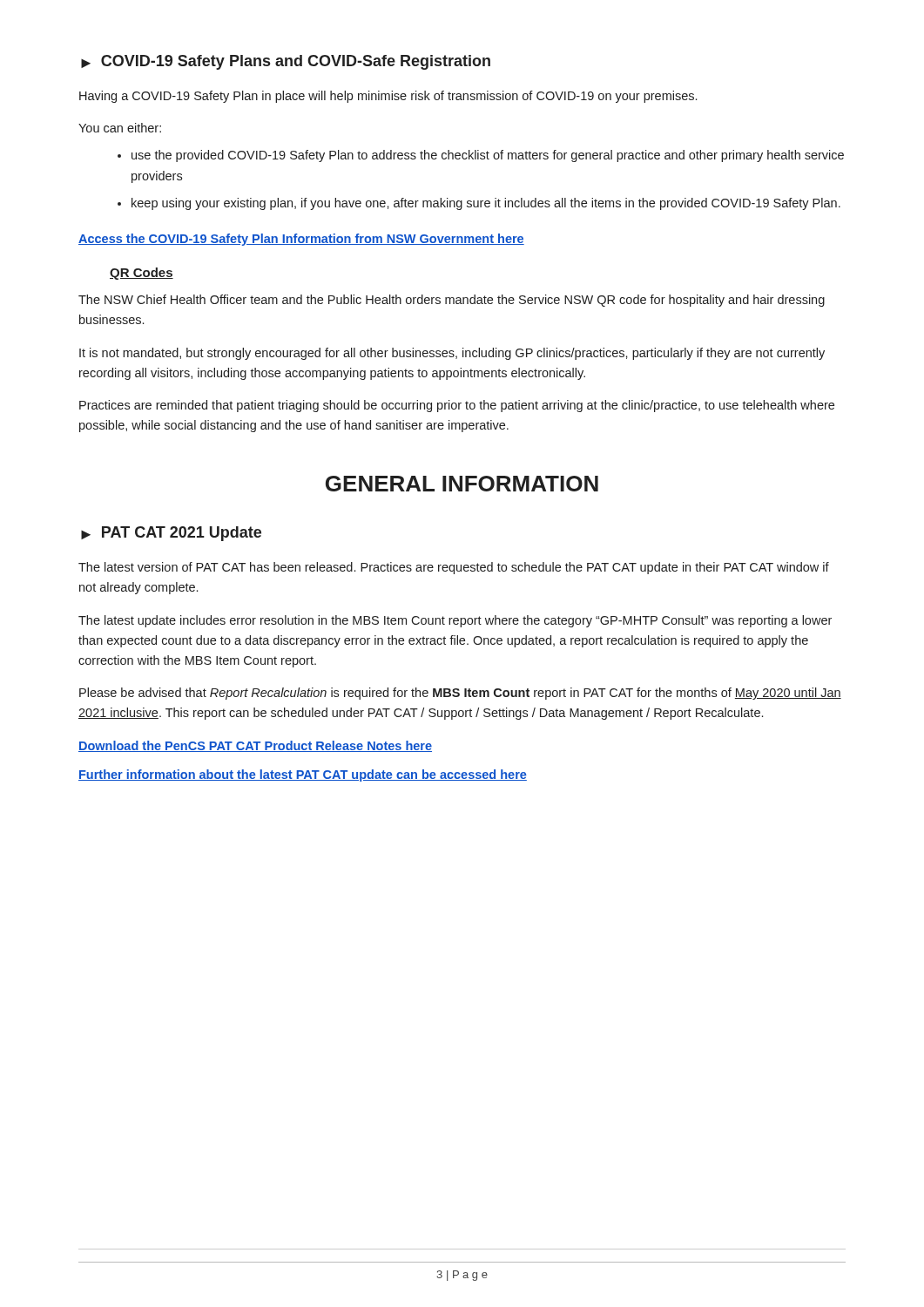Navigate to the text starting "You can either:"
This screenshot has height=1307, width=924.
coord(120,128)
